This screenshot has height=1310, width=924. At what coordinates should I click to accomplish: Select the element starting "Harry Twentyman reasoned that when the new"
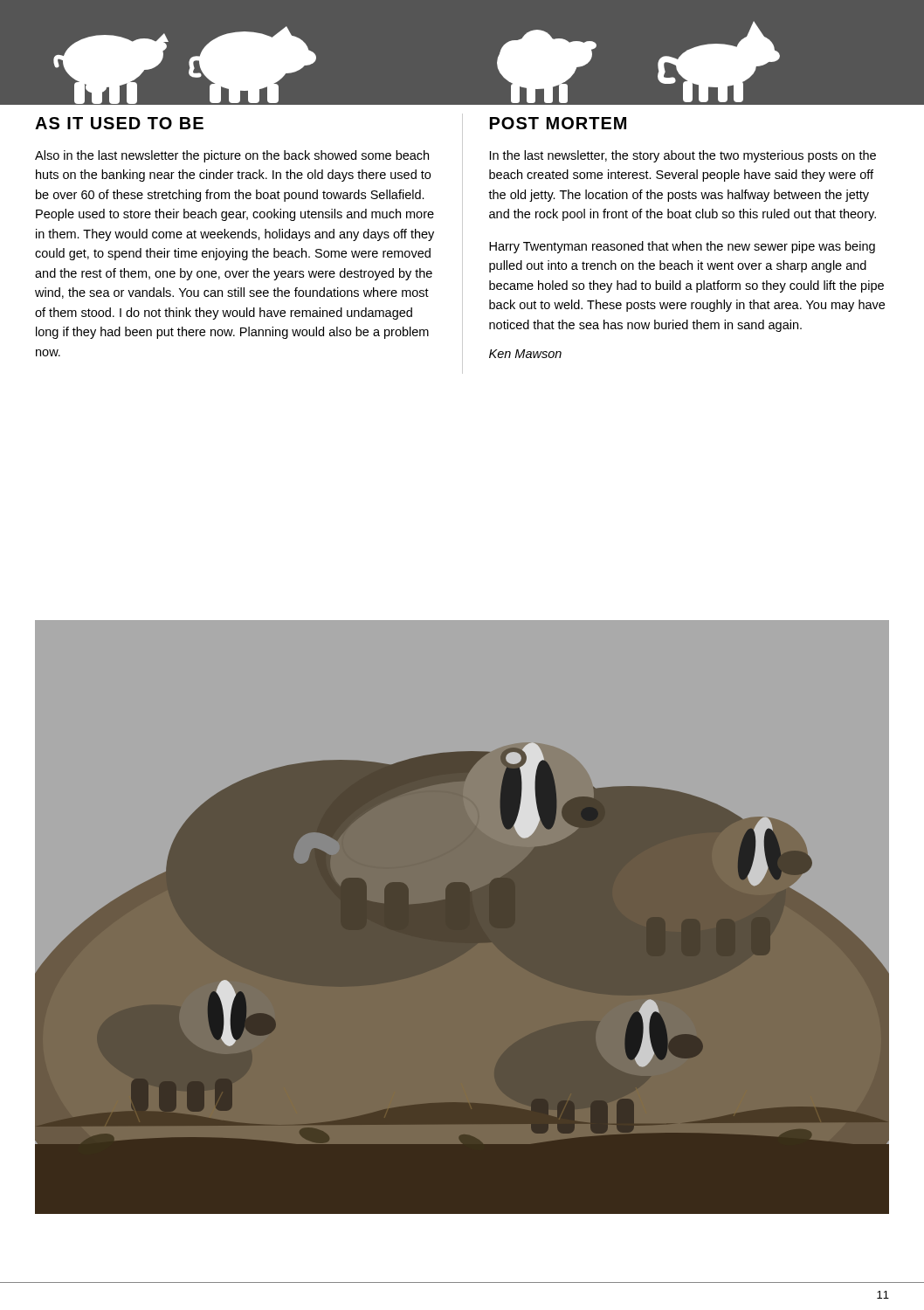(687, 285)
